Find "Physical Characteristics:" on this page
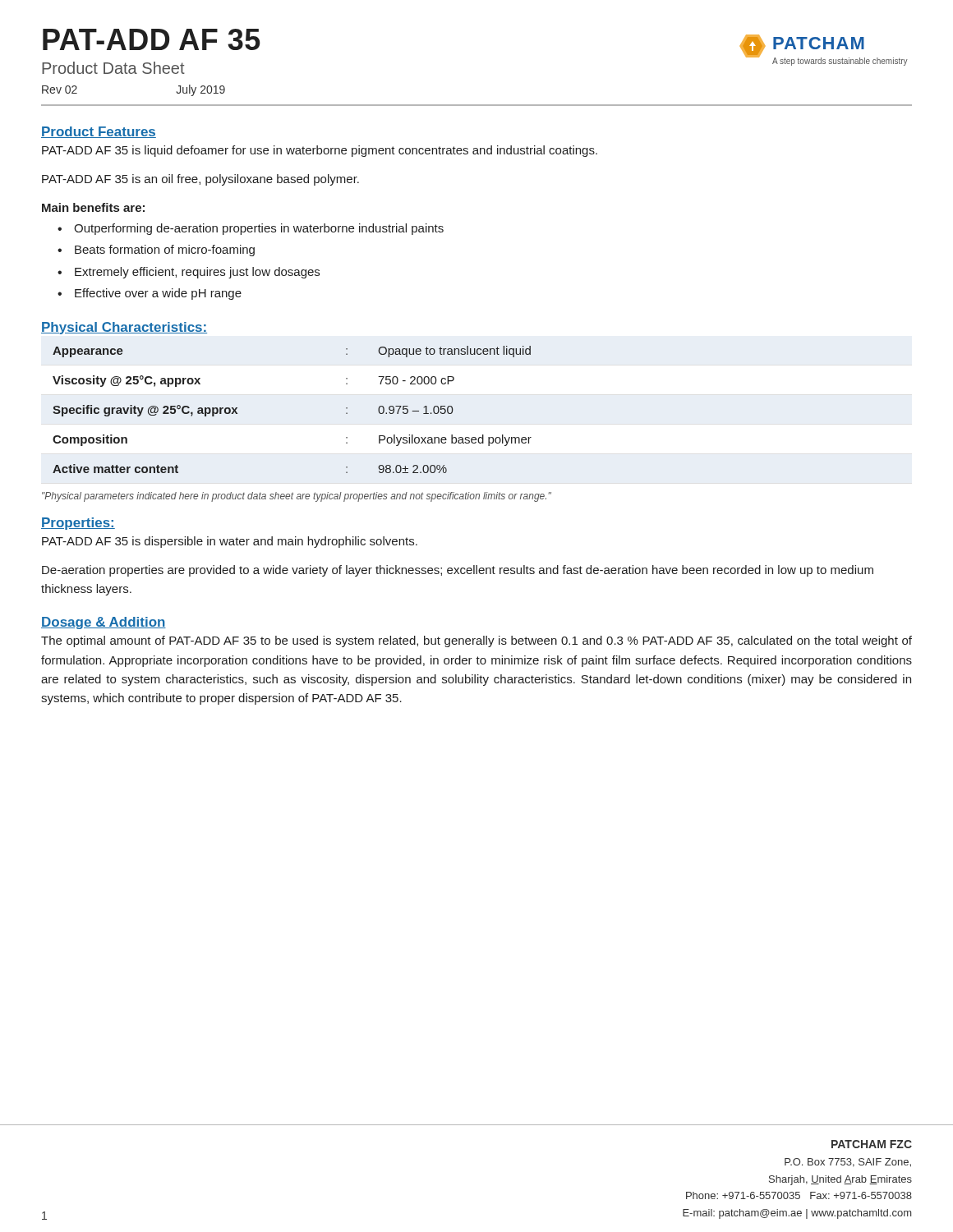 pos(124,327)
